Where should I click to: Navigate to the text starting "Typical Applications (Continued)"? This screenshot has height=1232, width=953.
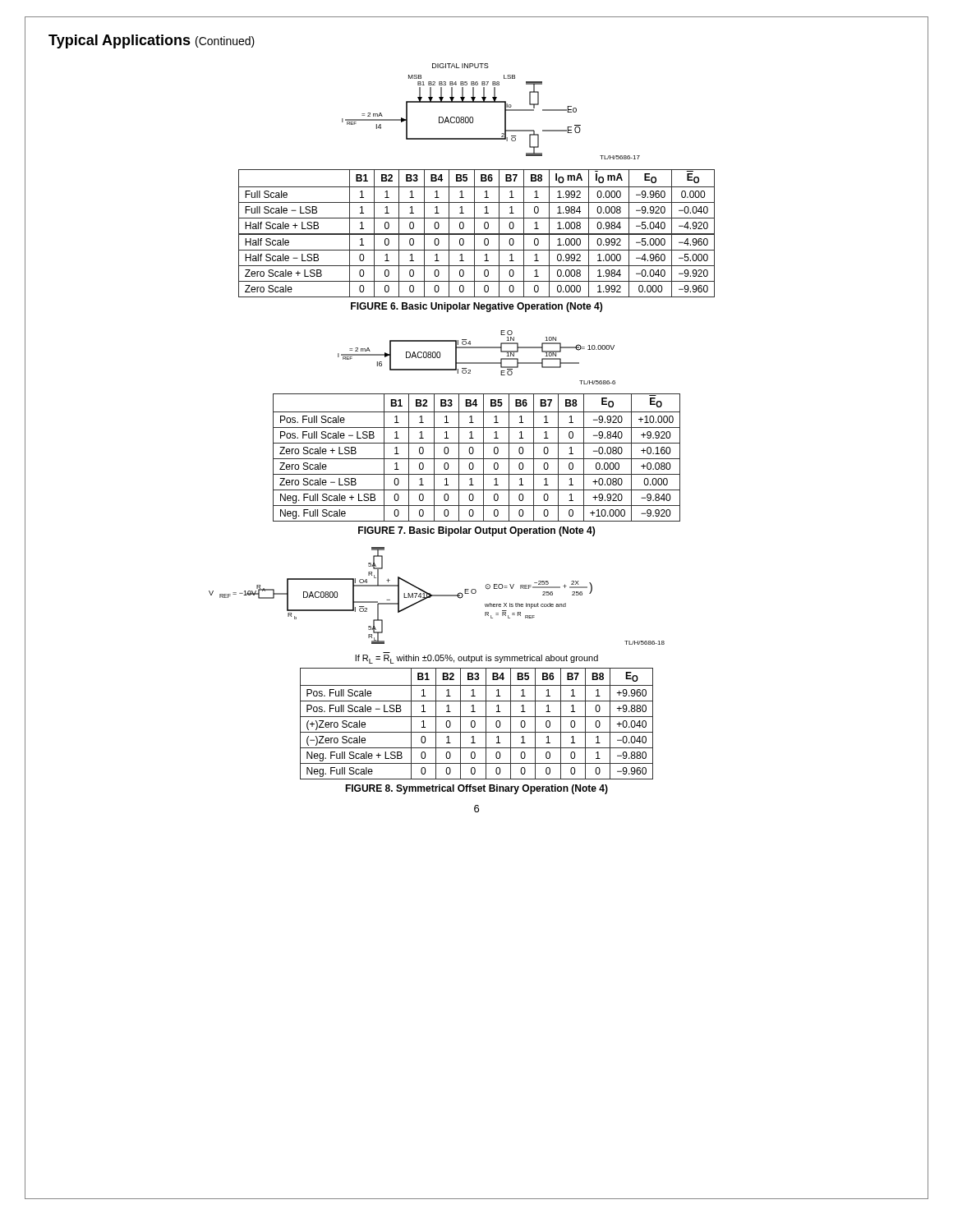[152, 40]
